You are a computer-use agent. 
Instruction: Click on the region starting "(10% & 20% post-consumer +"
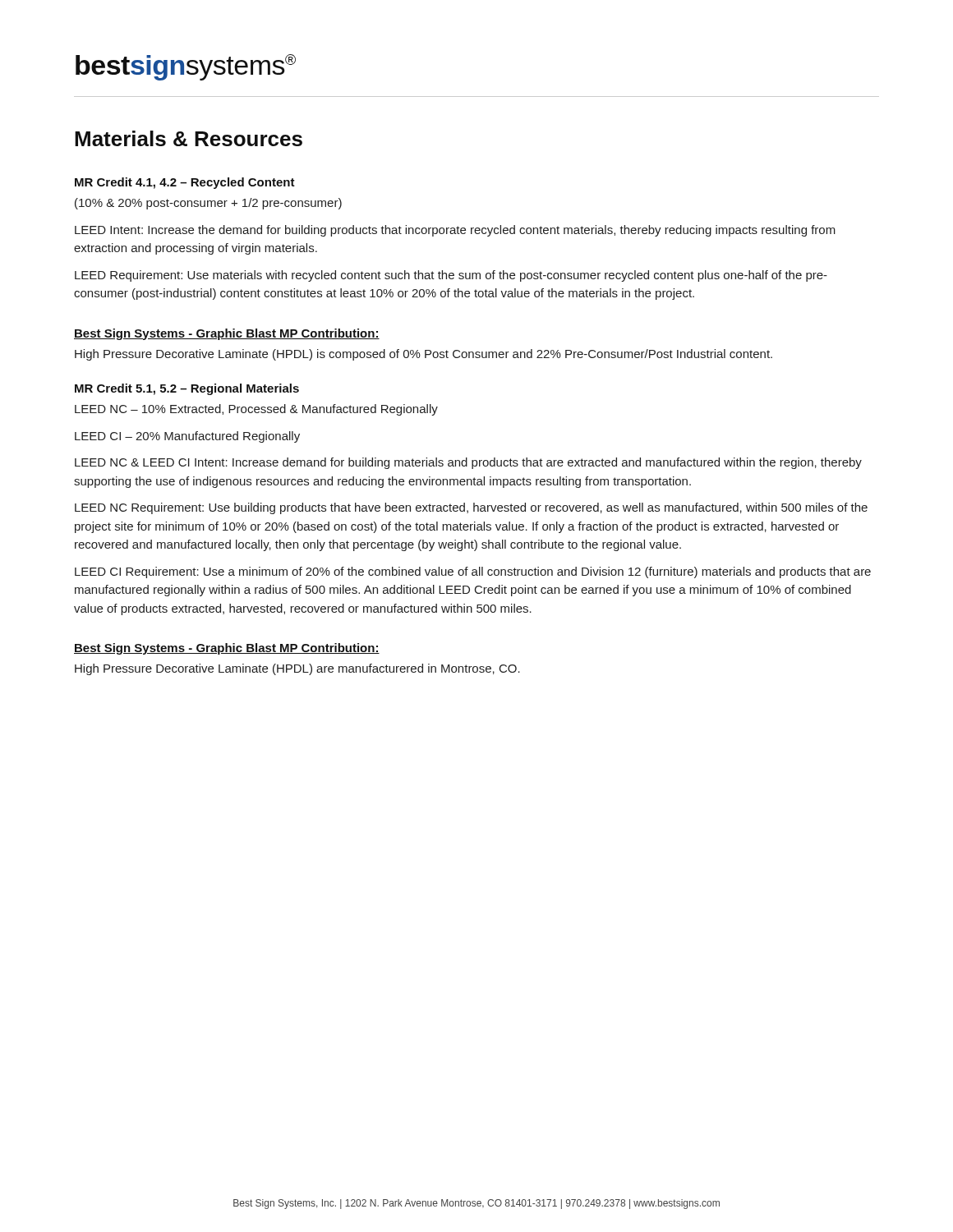(208, 202)
